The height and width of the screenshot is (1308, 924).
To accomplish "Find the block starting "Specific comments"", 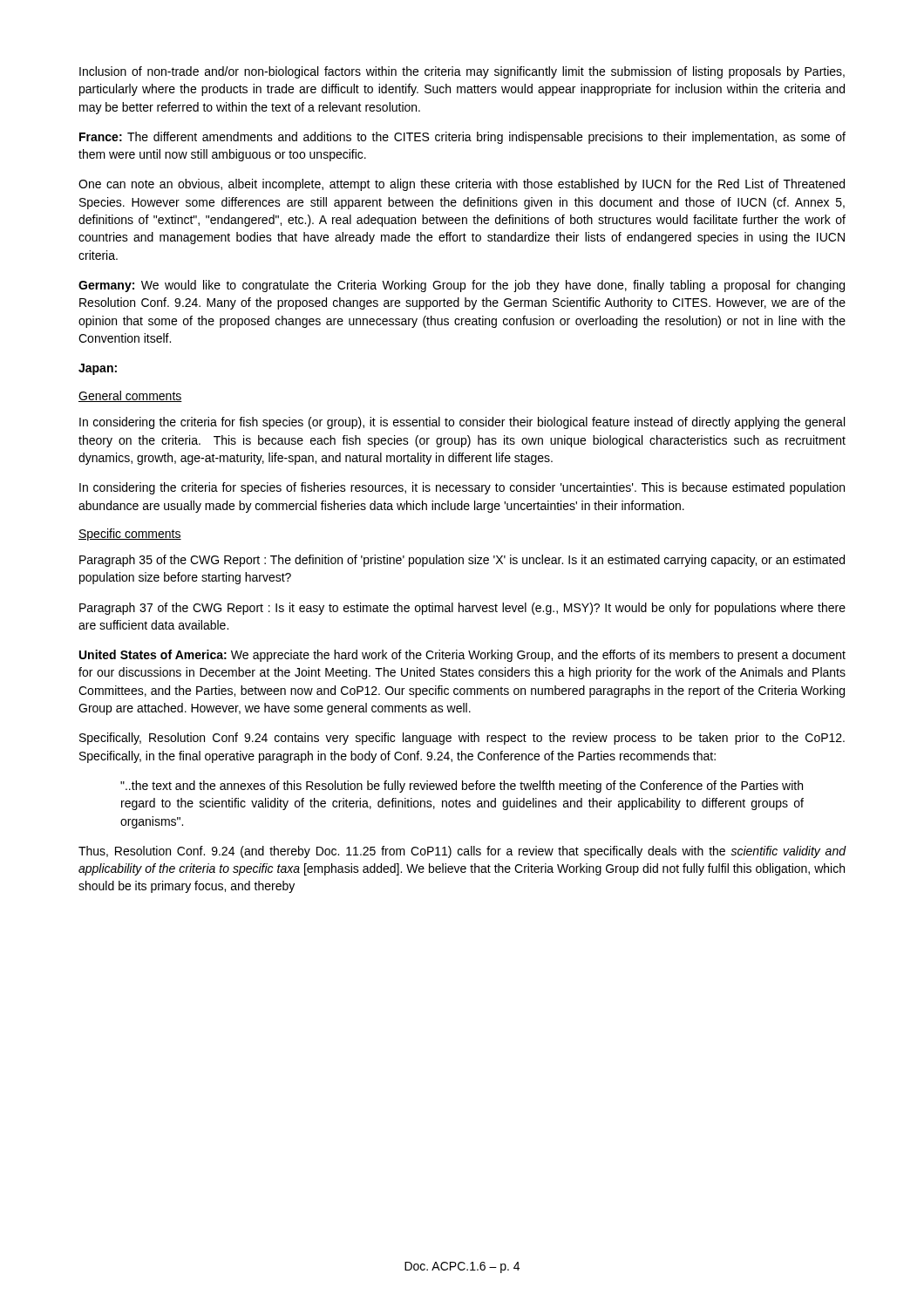I will [x=130, y=534].
